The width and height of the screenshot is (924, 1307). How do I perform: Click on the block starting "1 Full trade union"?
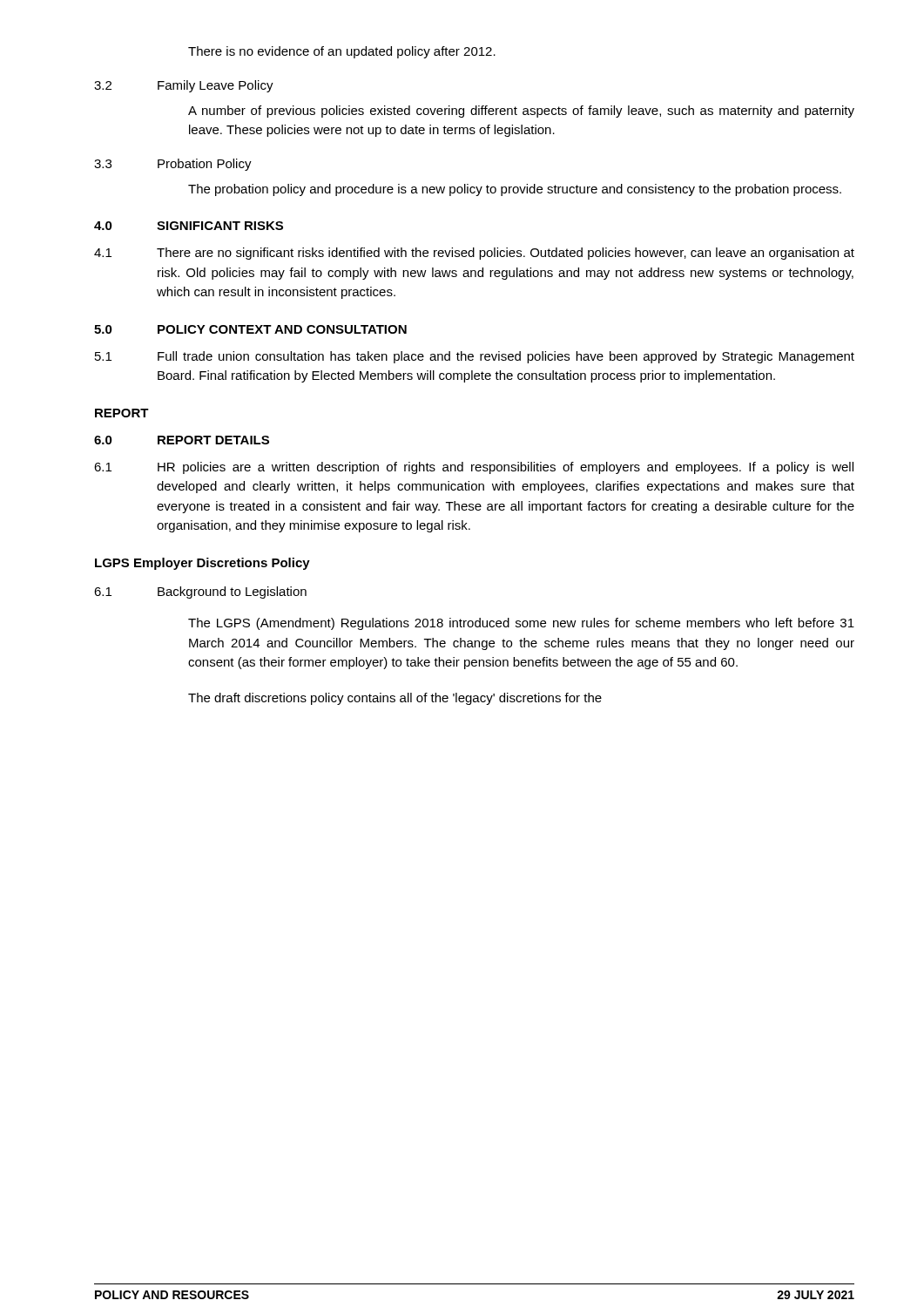474,366
